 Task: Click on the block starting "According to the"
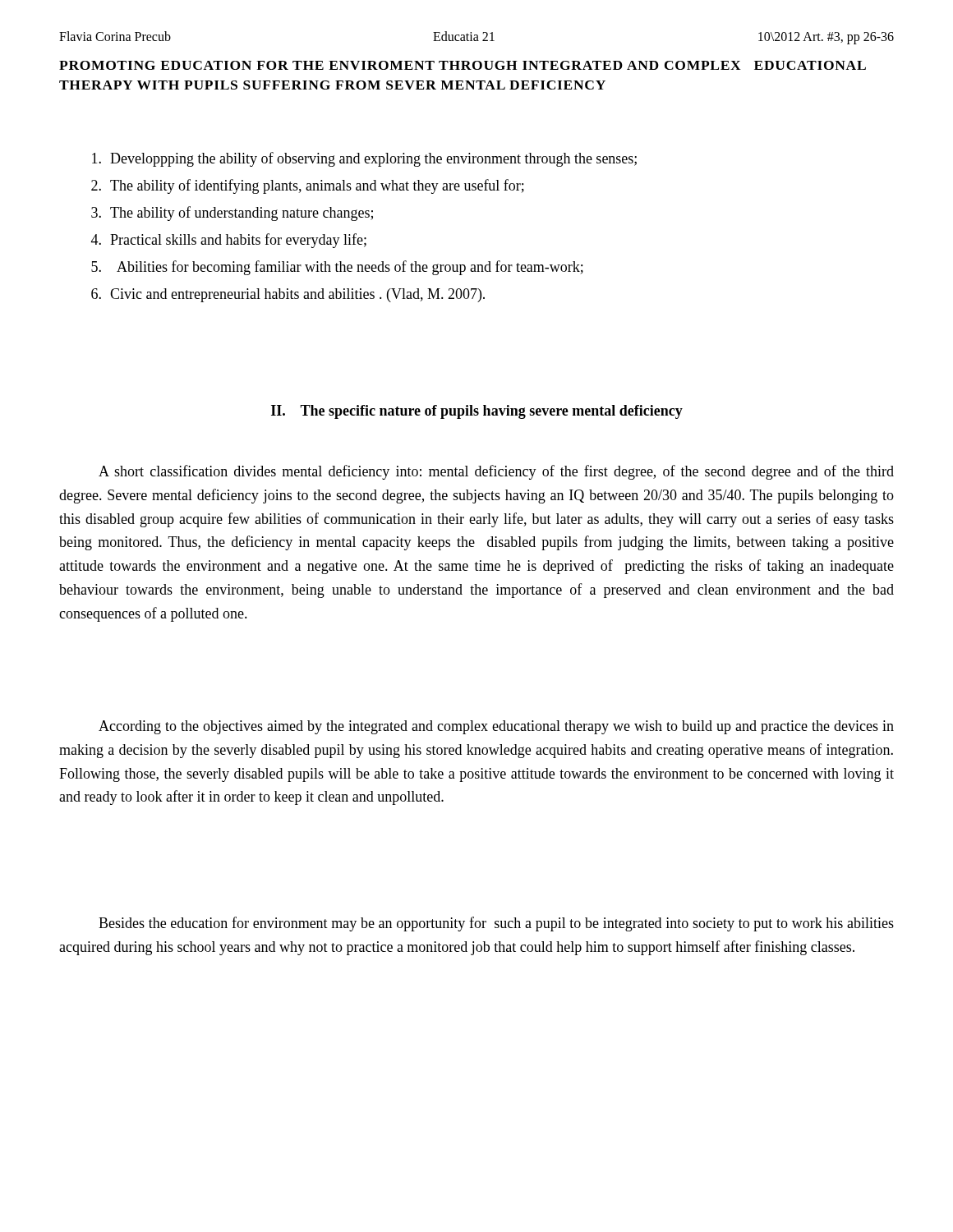476,762
